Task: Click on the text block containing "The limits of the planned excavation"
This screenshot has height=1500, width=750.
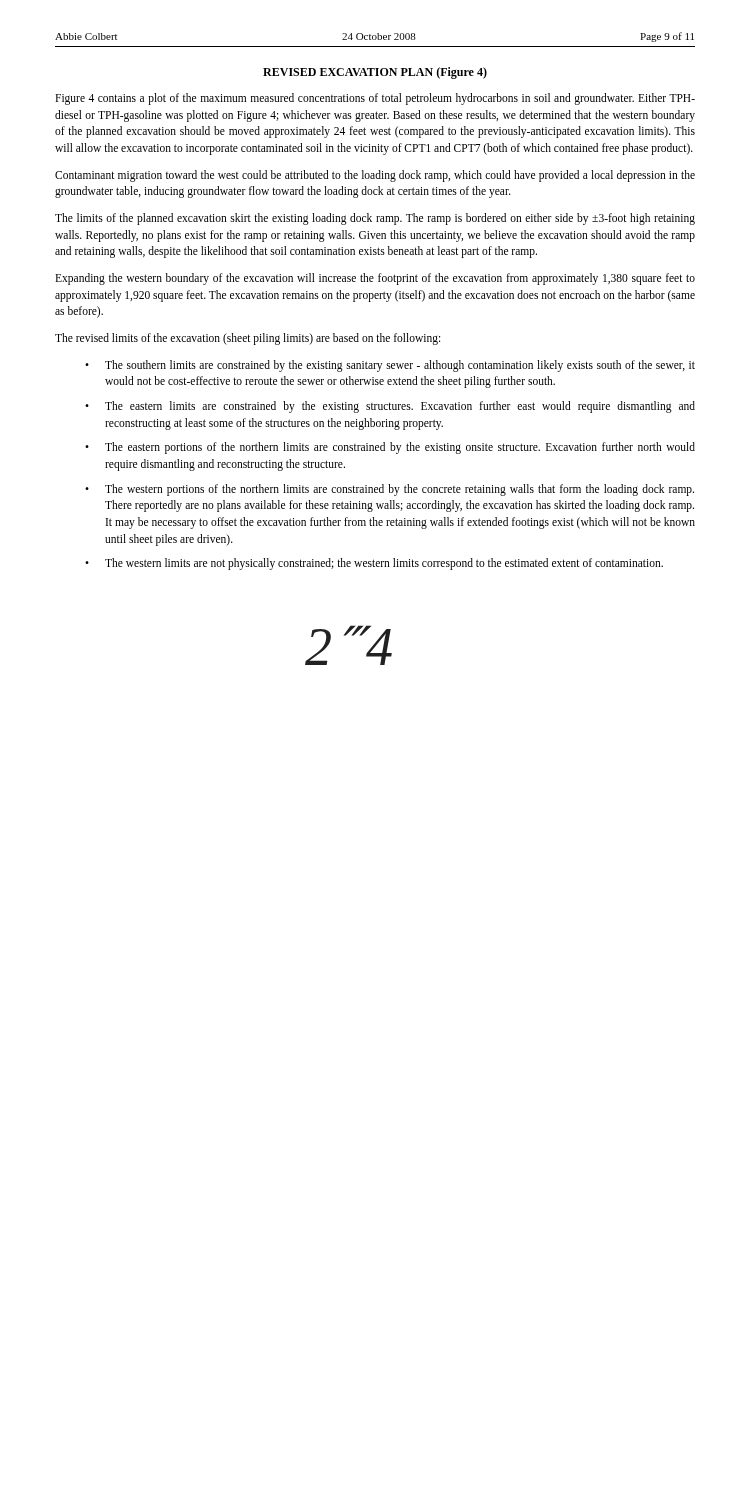Action: coord(375,235)
